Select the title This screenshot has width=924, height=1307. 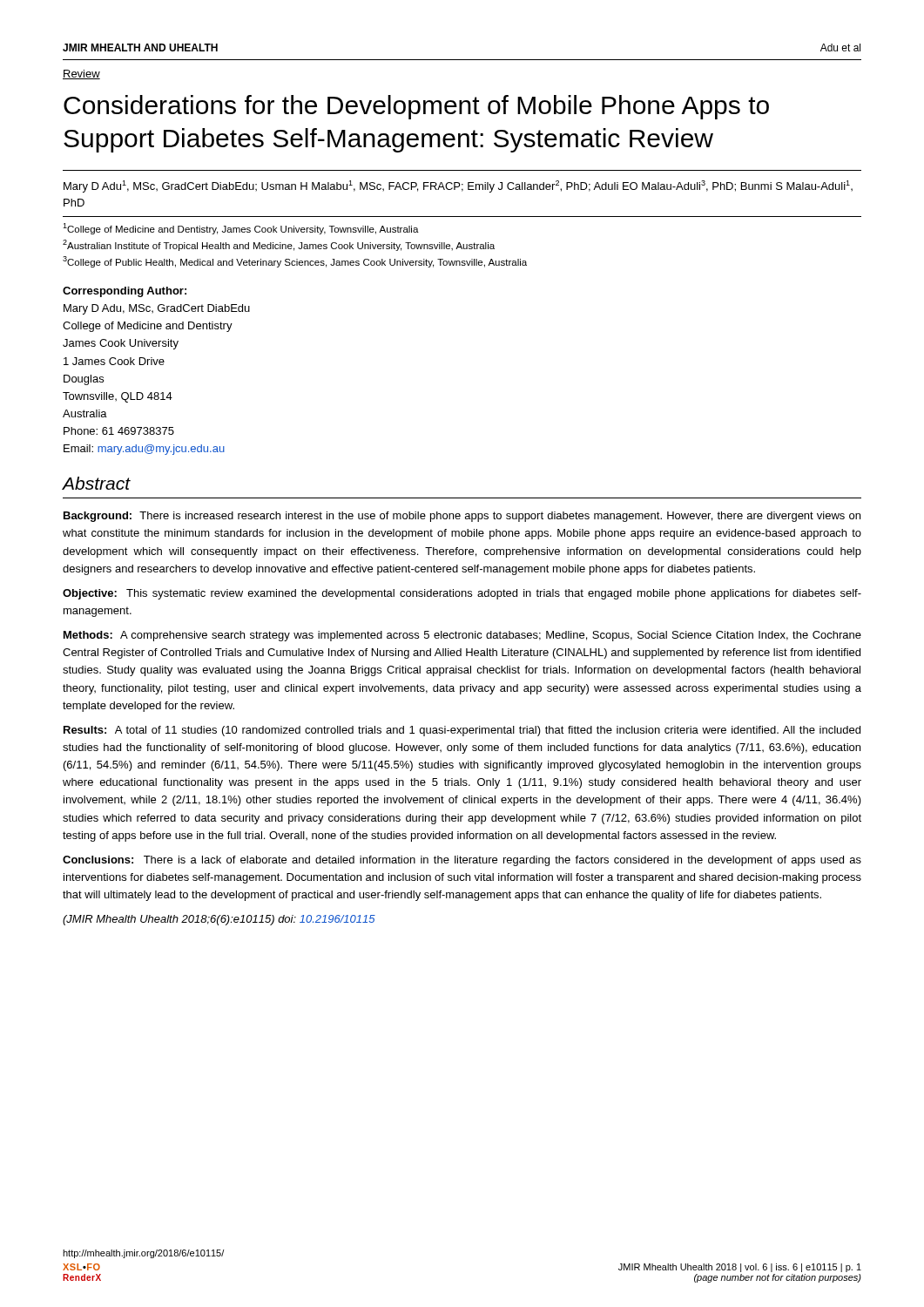tap(462, 122)
